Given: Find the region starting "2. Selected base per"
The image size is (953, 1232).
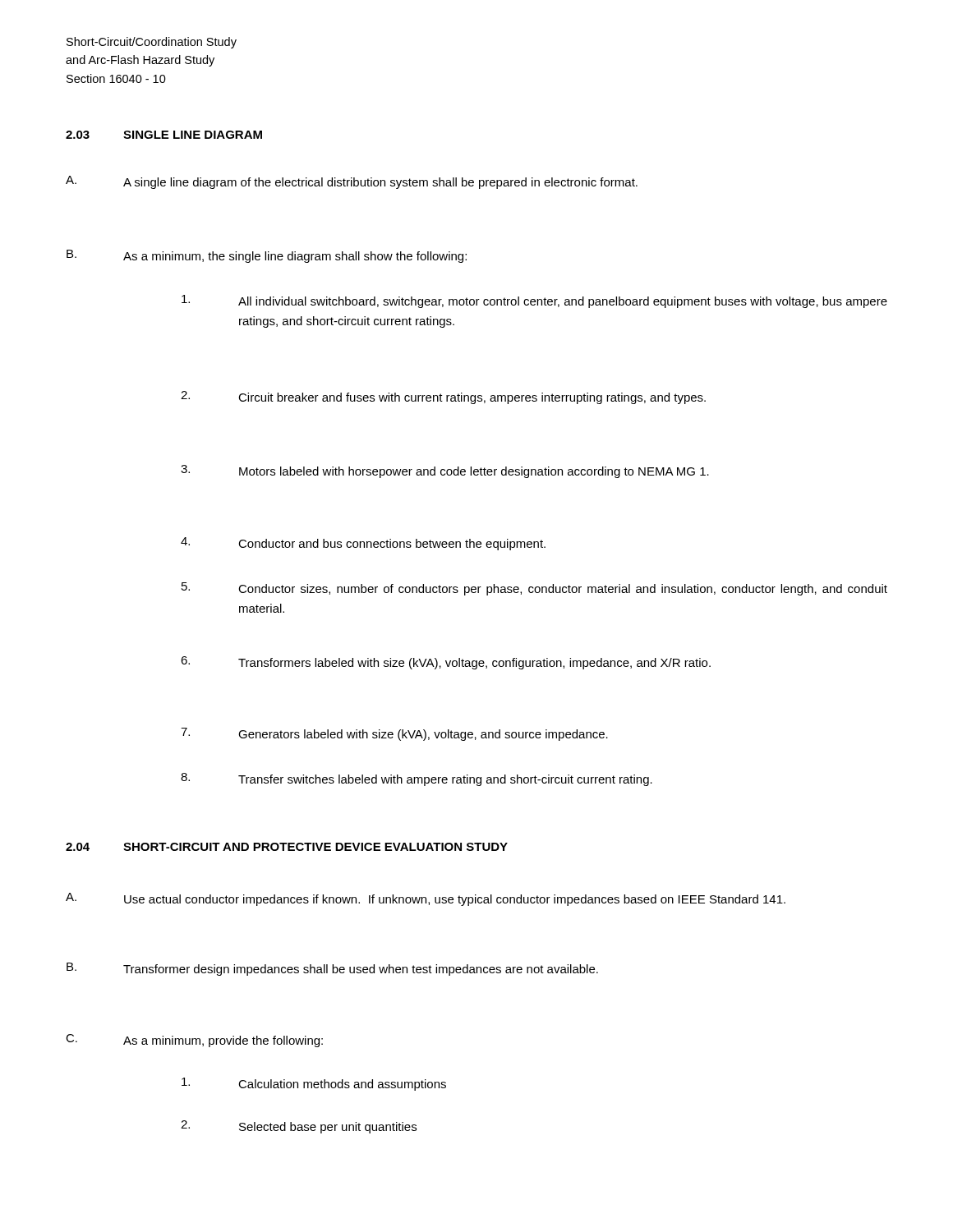Looking at the screenshot, I should 299,1127.
